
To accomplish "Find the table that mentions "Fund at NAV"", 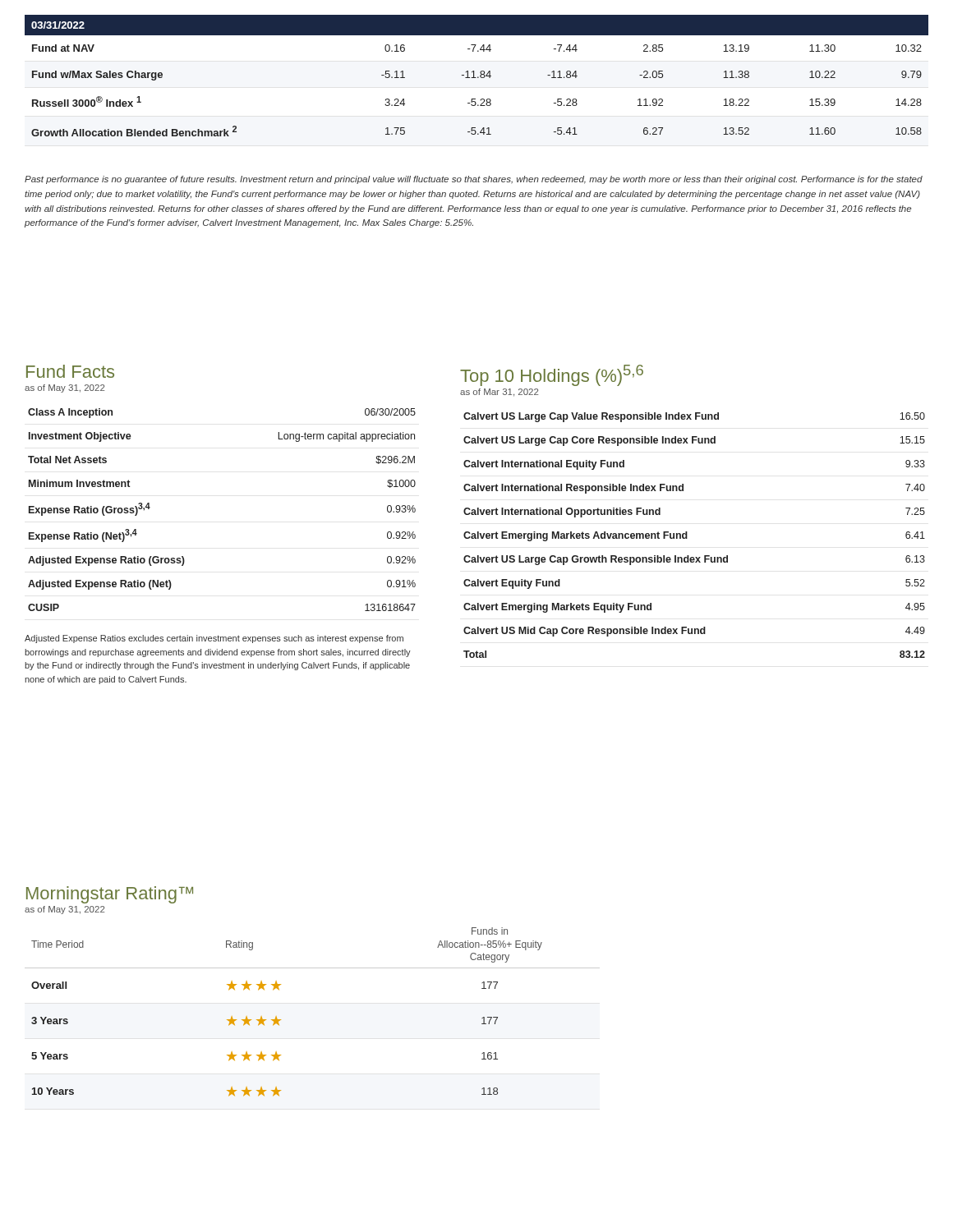I will (x=476, y=80).
